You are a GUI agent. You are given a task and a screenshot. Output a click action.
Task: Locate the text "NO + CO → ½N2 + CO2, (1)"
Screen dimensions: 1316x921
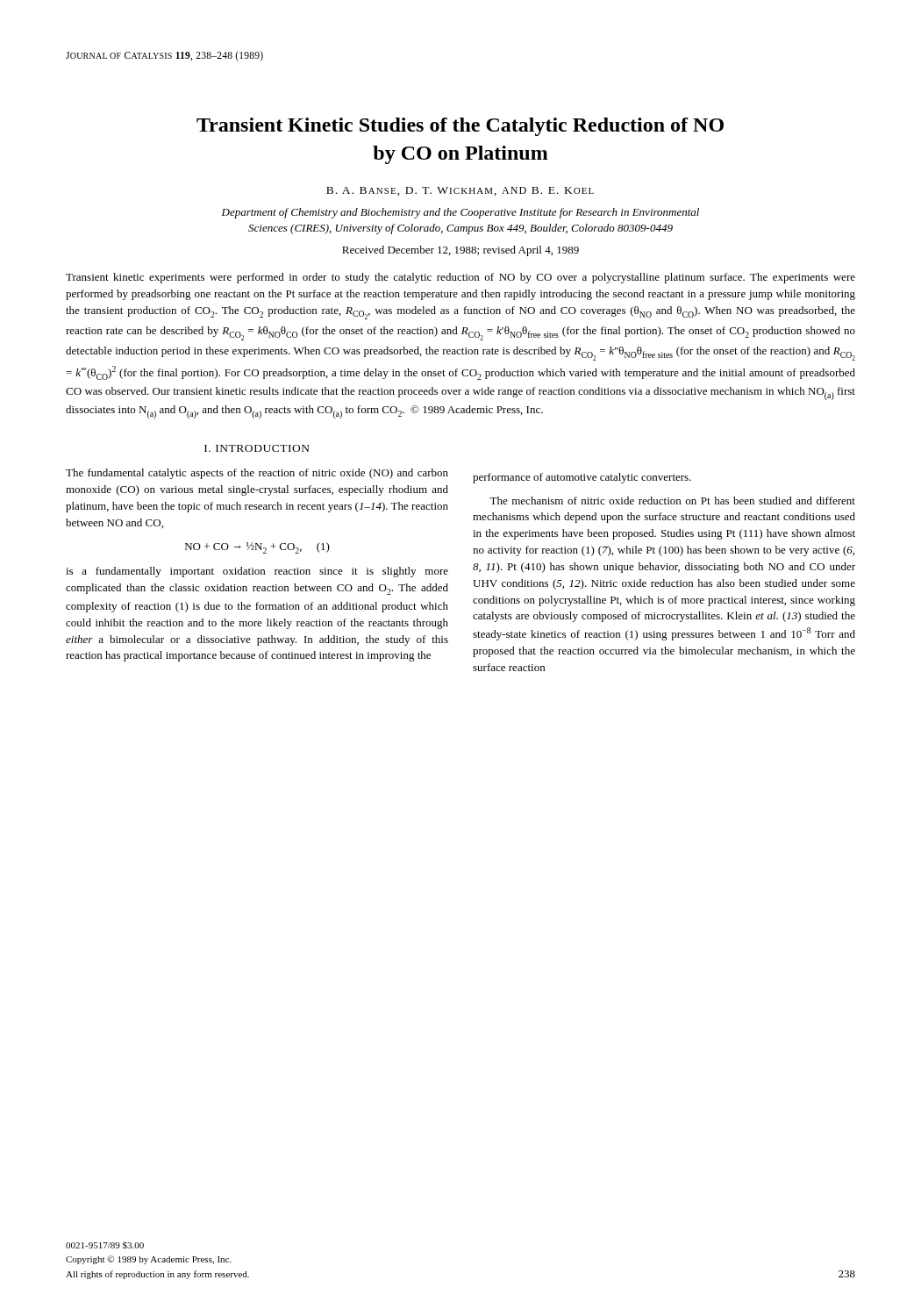(x=257, y=547)
